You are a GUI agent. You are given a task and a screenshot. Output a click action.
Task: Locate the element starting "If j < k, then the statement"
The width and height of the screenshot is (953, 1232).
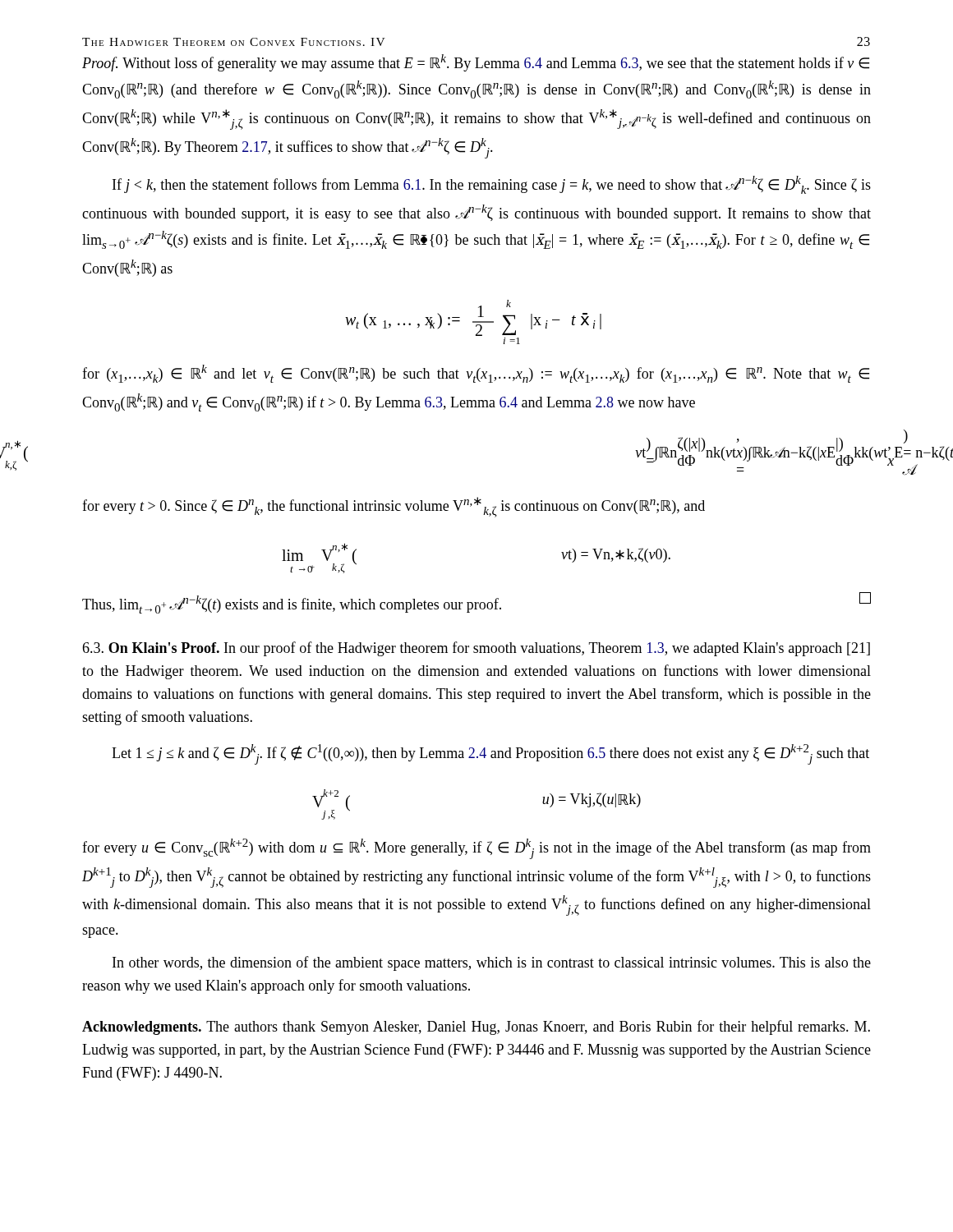(476, 226)
